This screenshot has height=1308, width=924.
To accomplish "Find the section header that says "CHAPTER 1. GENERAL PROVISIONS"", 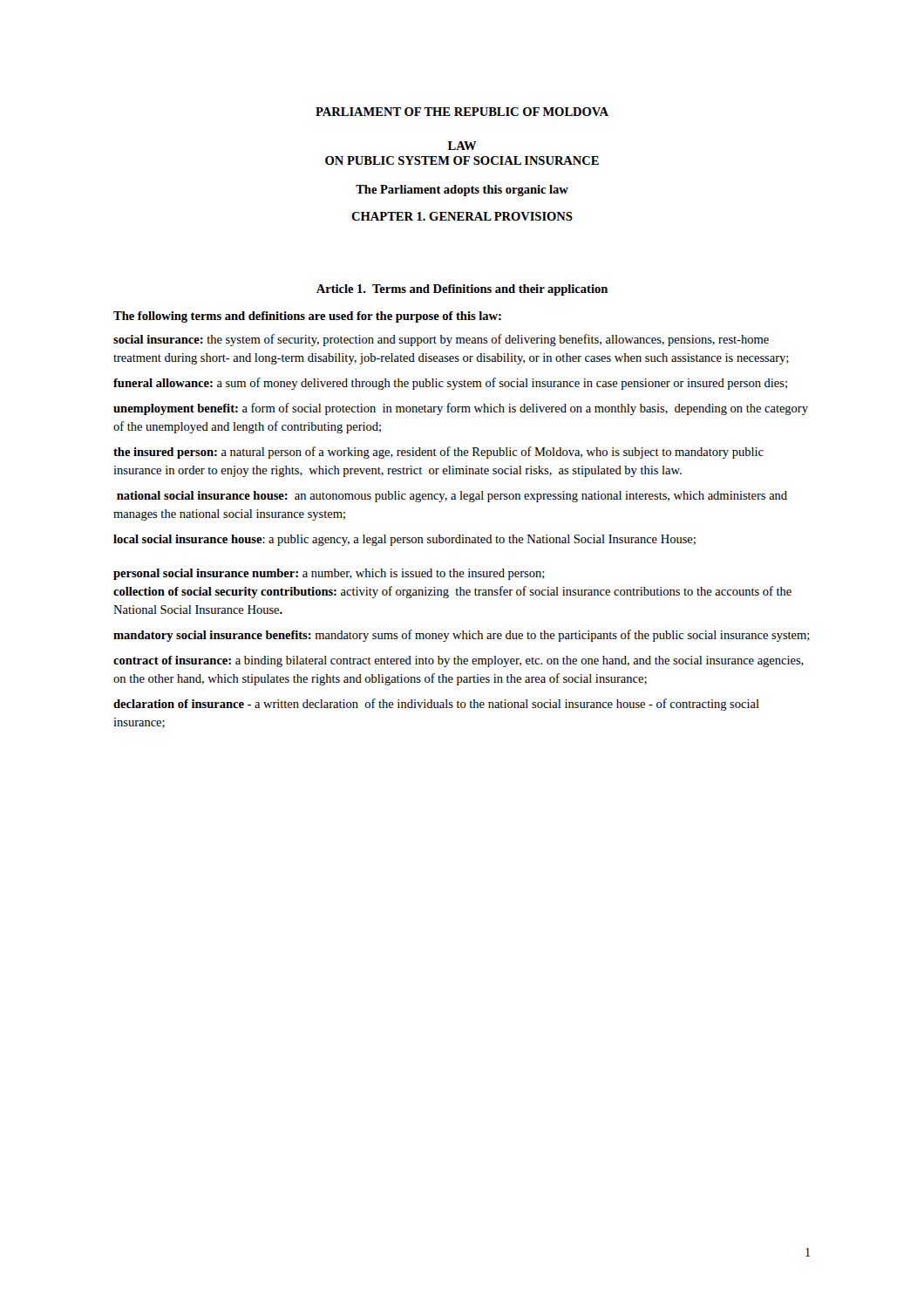I will [462, 216].
